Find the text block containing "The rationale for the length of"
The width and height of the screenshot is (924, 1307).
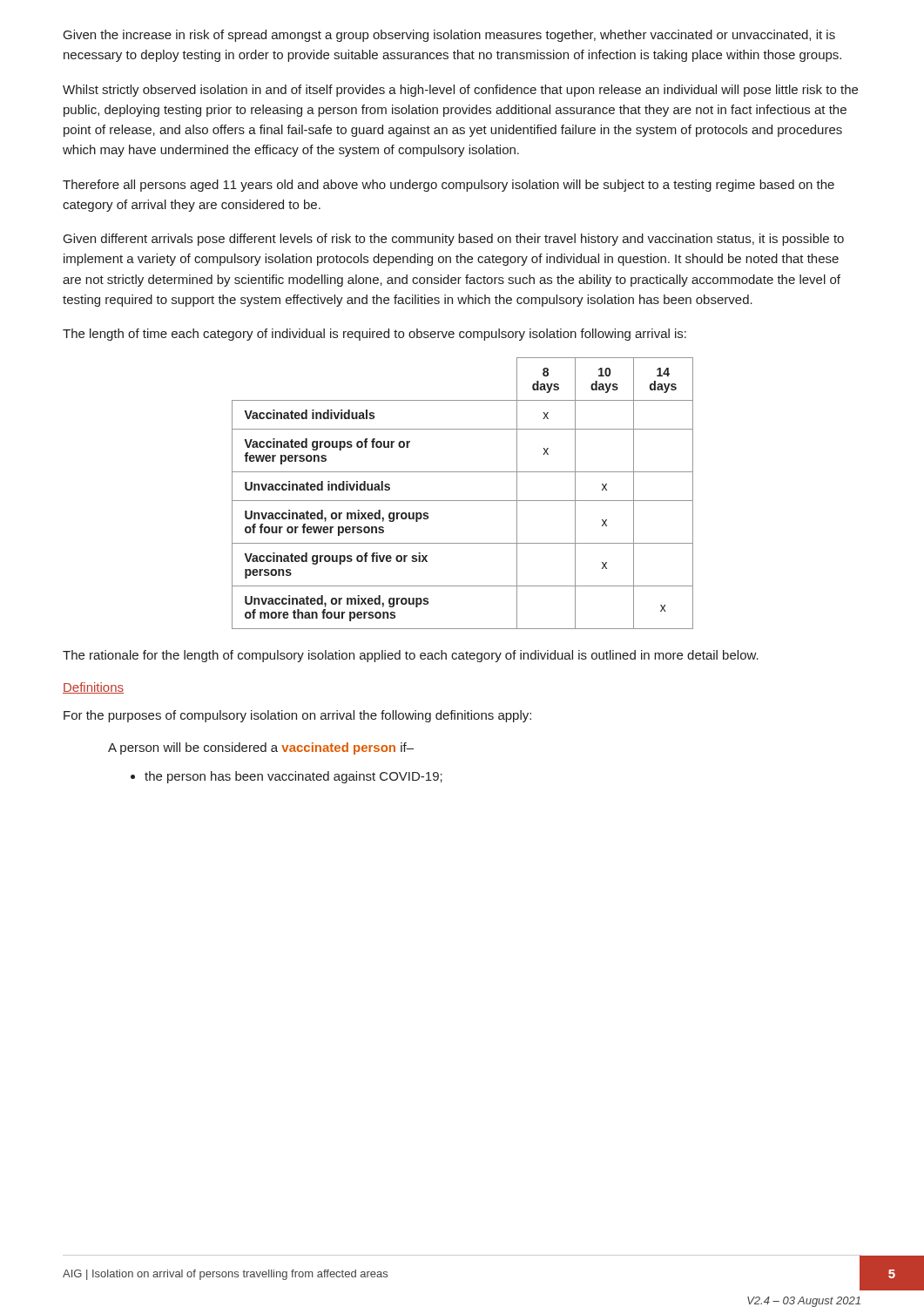[411, 655]
